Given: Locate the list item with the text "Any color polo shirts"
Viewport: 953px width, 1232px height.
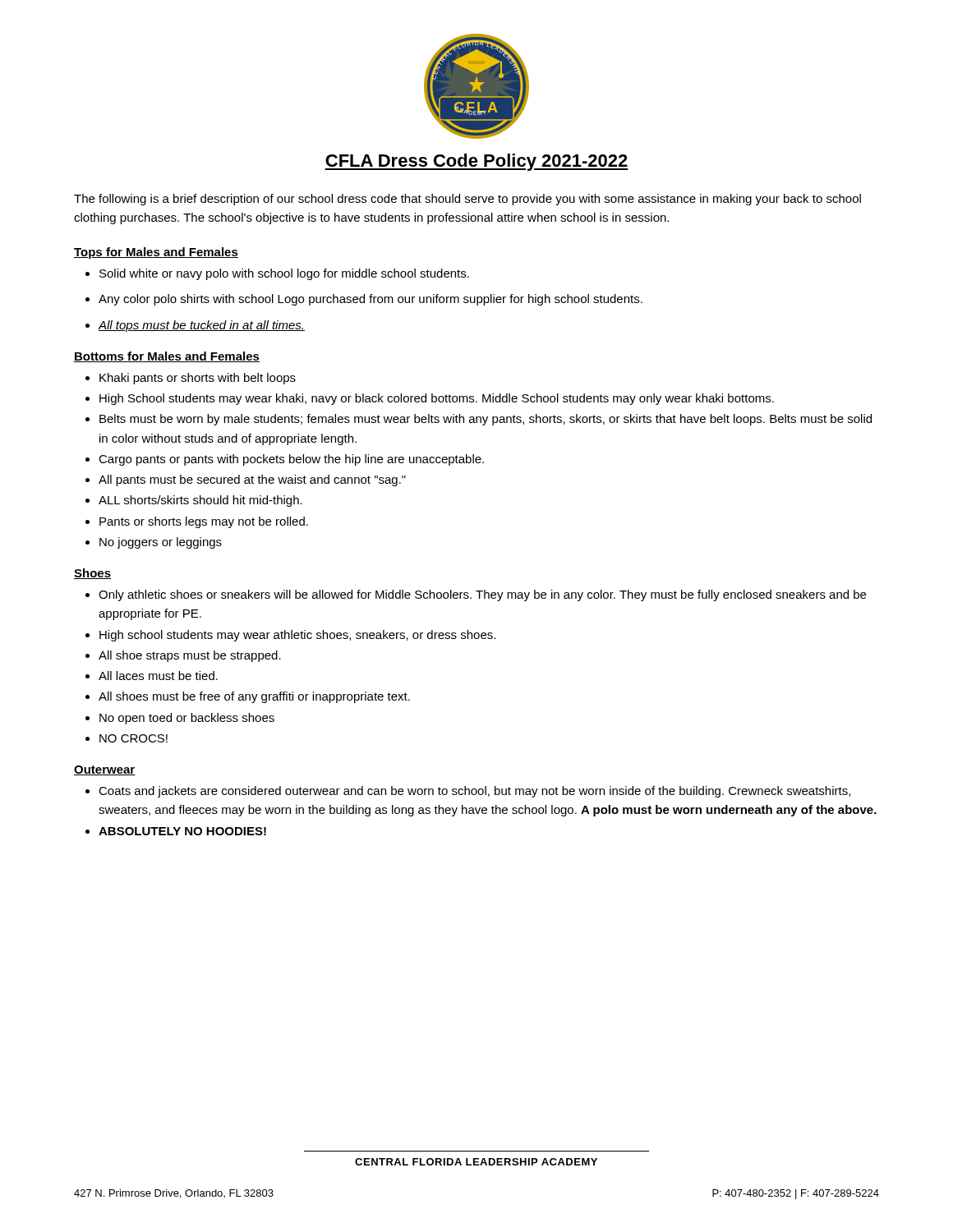Looking at the screenshot, I should tap(476, 299).
